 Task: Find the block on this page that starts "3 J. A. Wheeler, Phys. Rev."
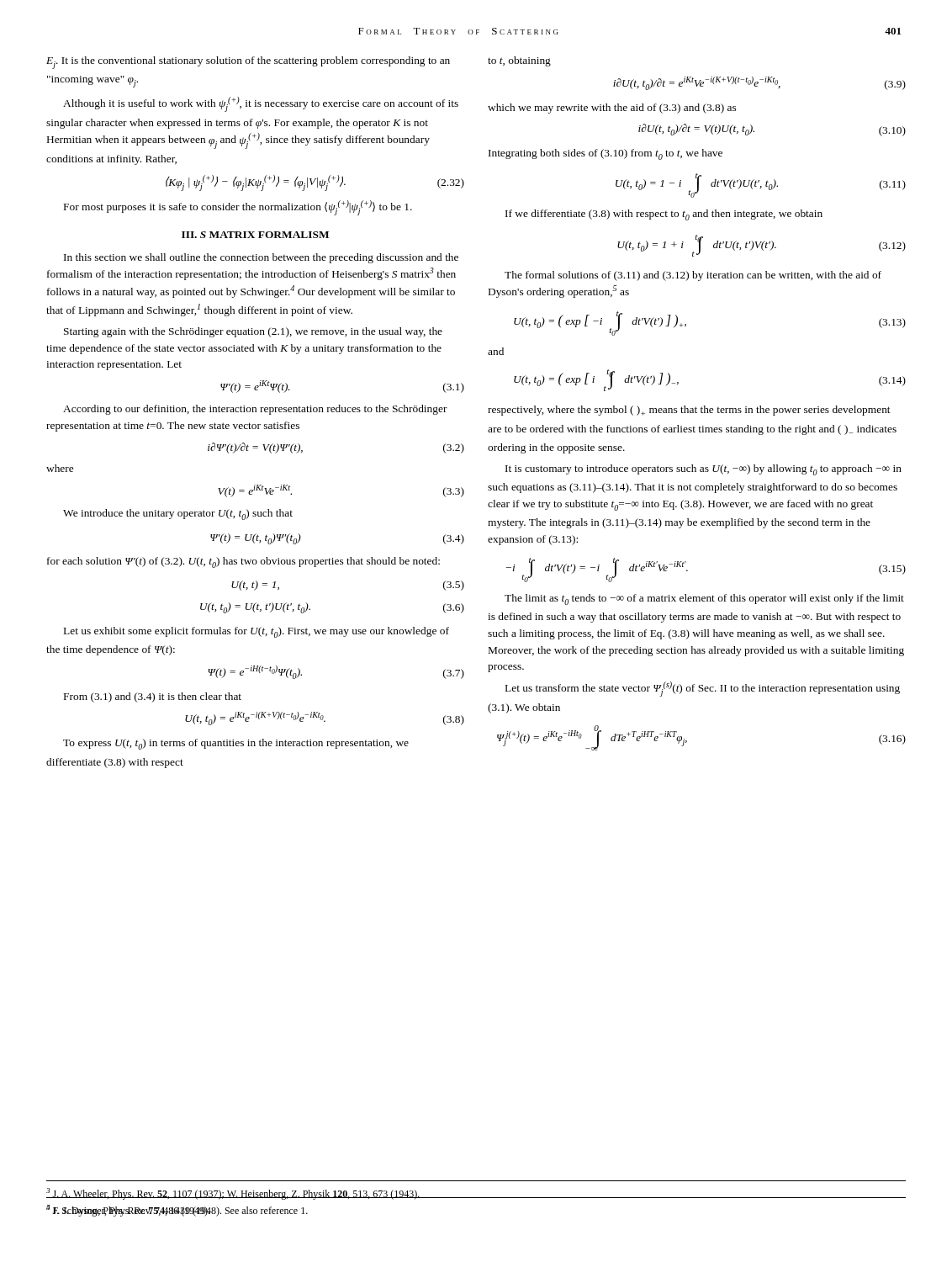233,1193
